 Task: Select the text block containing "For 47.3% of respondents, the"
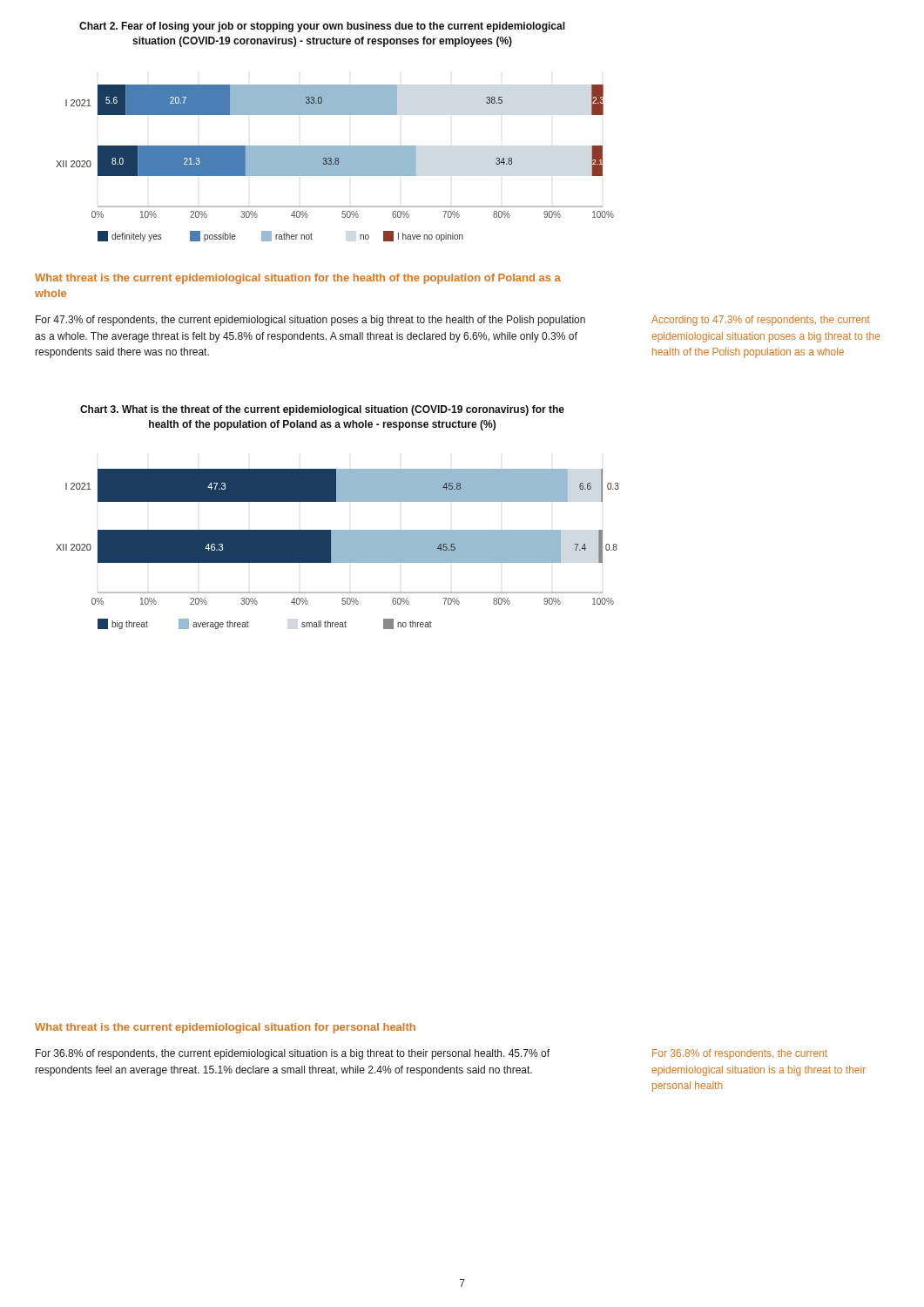[310, 336]
